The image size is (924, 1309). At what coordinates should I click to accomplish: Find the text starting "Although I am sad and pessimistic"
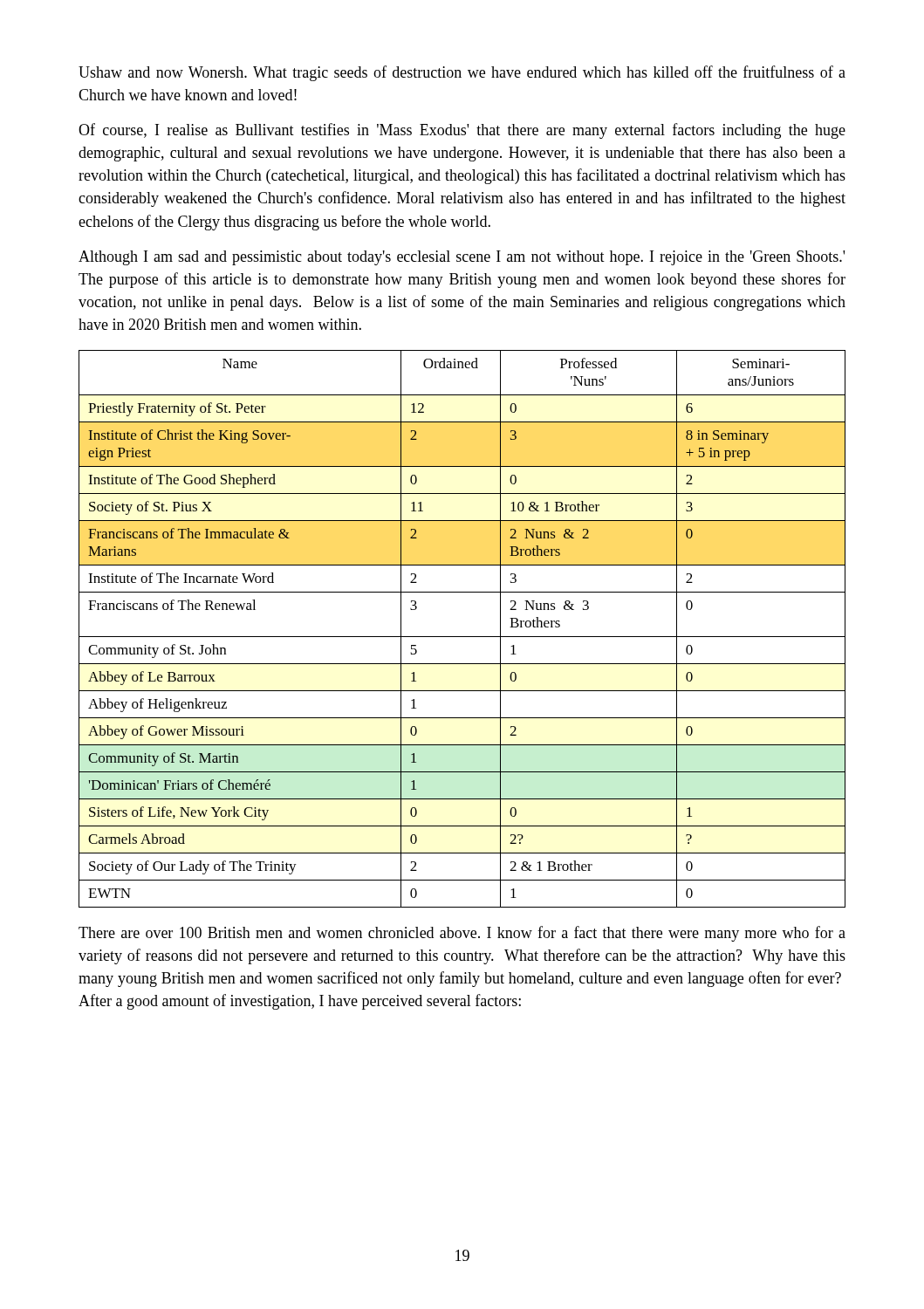462,290
